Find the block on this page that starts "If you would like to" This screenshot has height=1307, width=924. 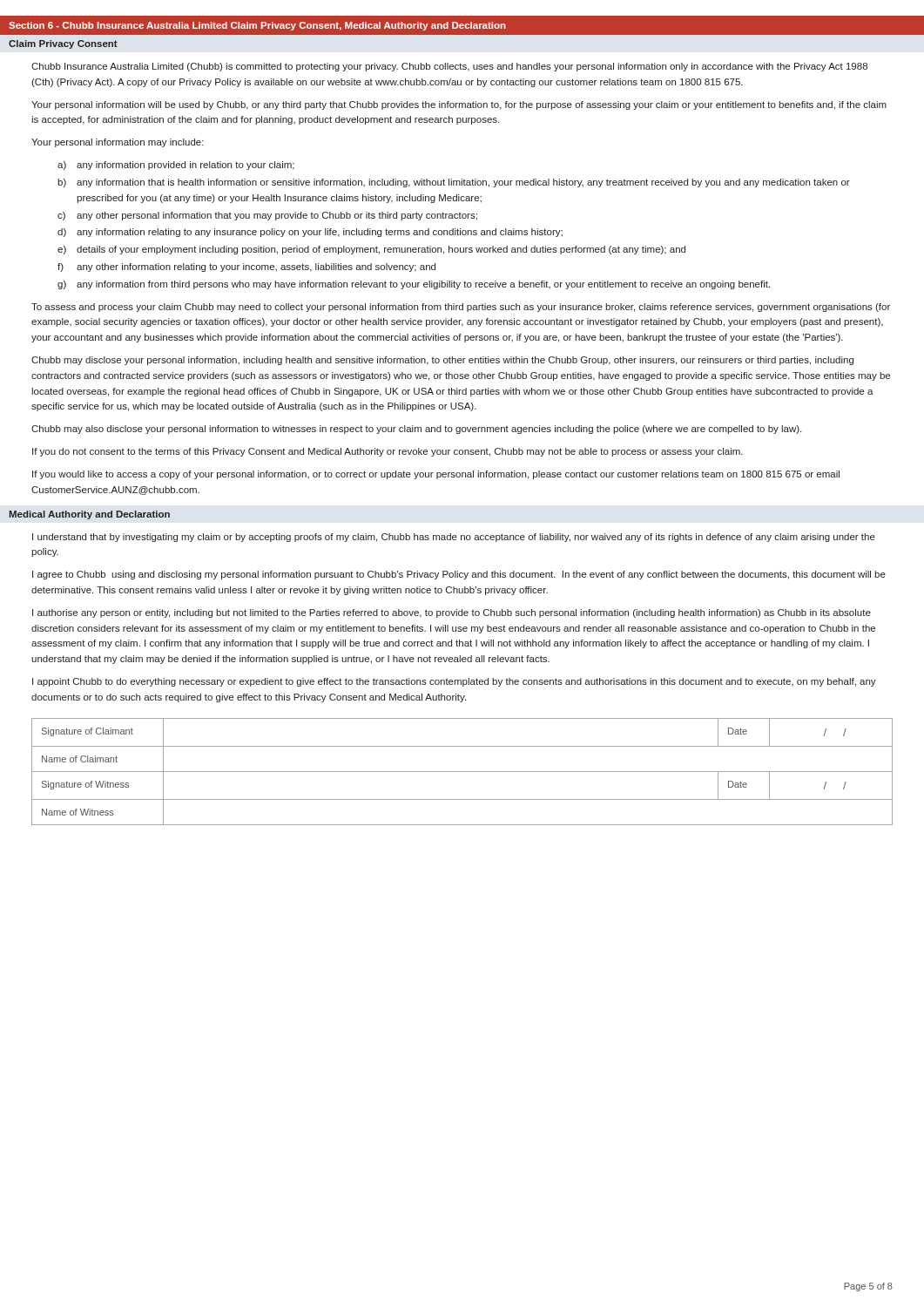click(x=436, y=482)
